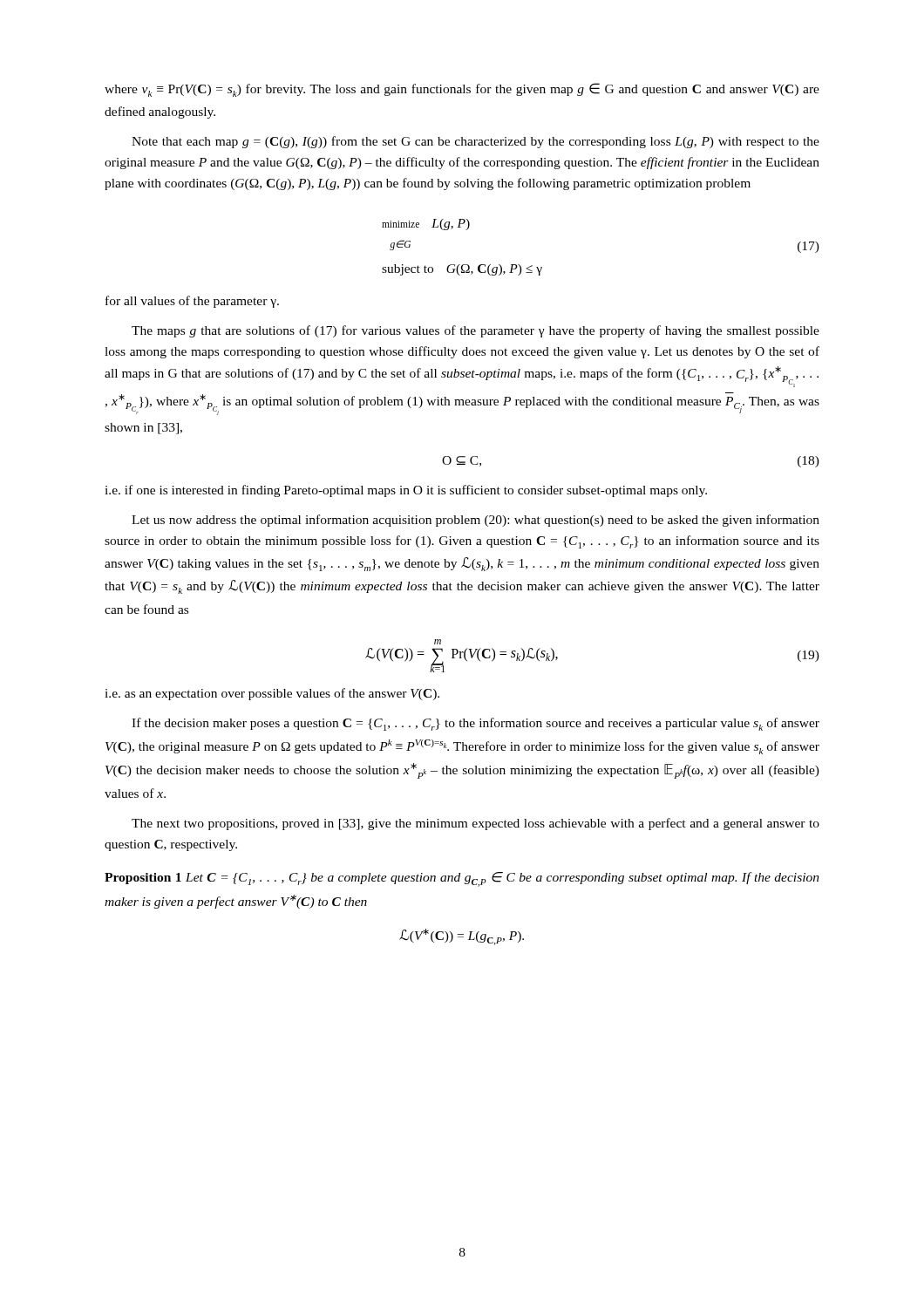
Task: Find the text starting "Proposition 1 Let C"
Action: (462, 889)
